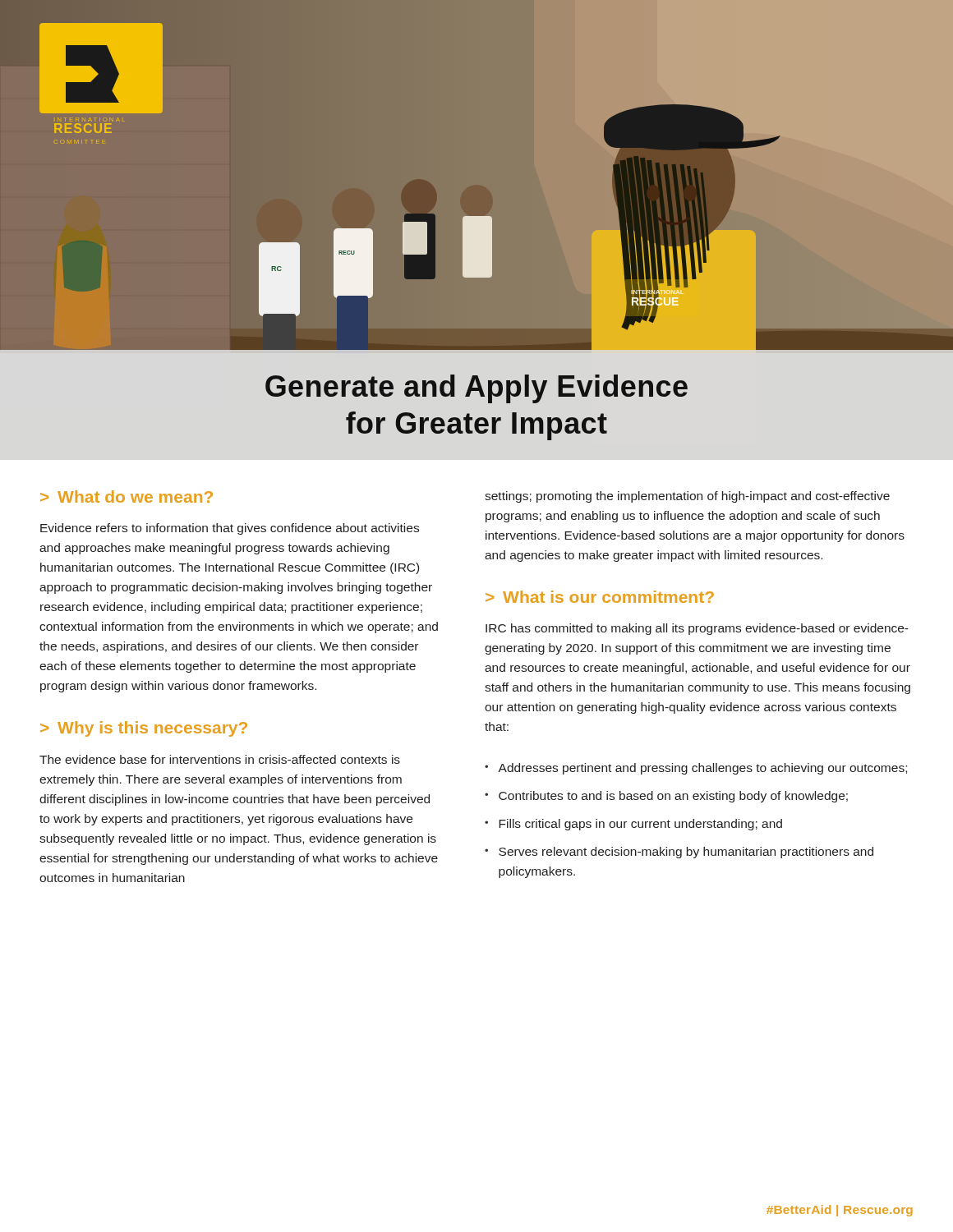This screenshot has width=953, height=1232.
Task: Click on the list item with the text "• Fills critical gaps in"
Action: 634,824
